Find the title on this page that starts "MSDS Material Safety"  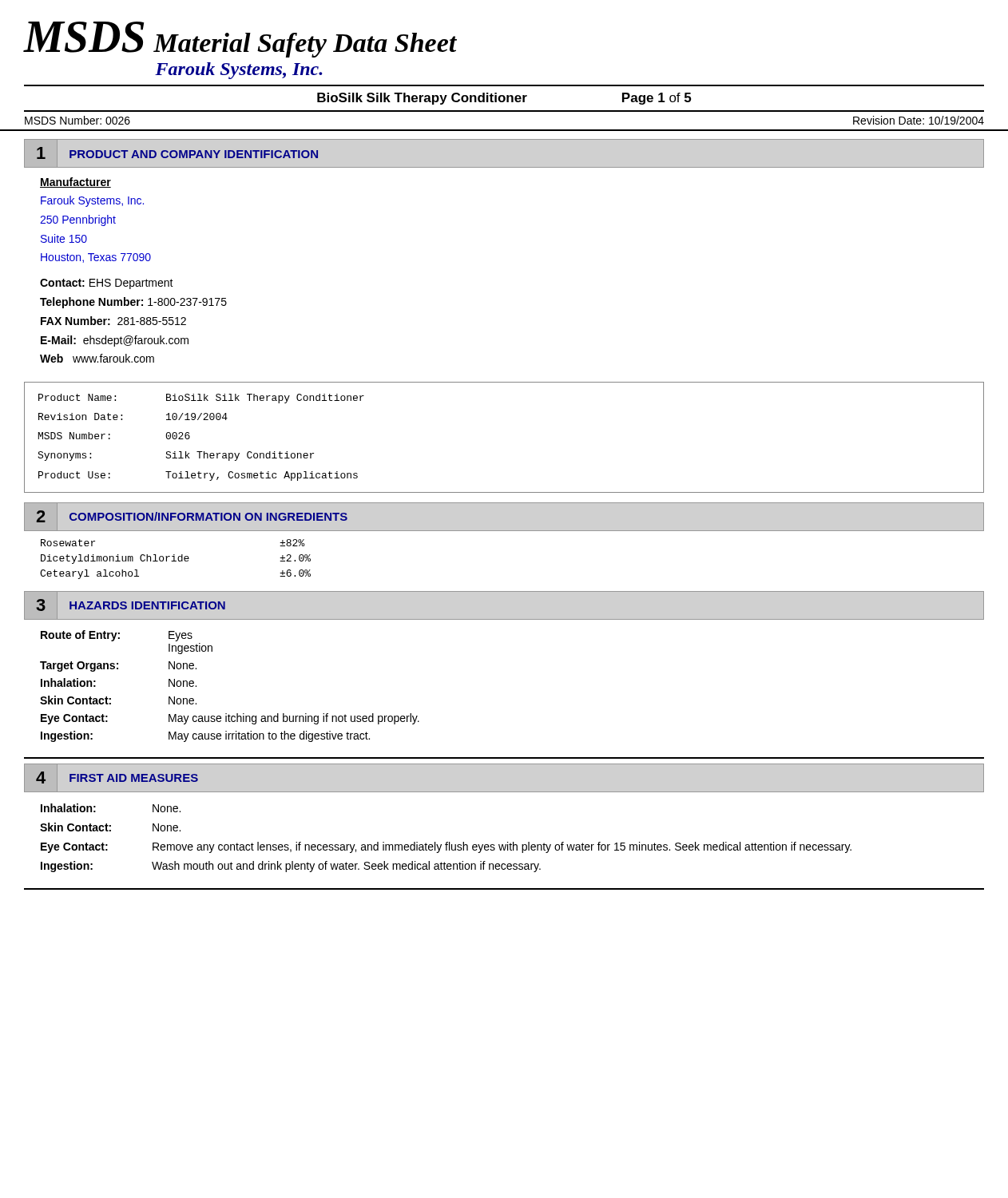point(240,46)
